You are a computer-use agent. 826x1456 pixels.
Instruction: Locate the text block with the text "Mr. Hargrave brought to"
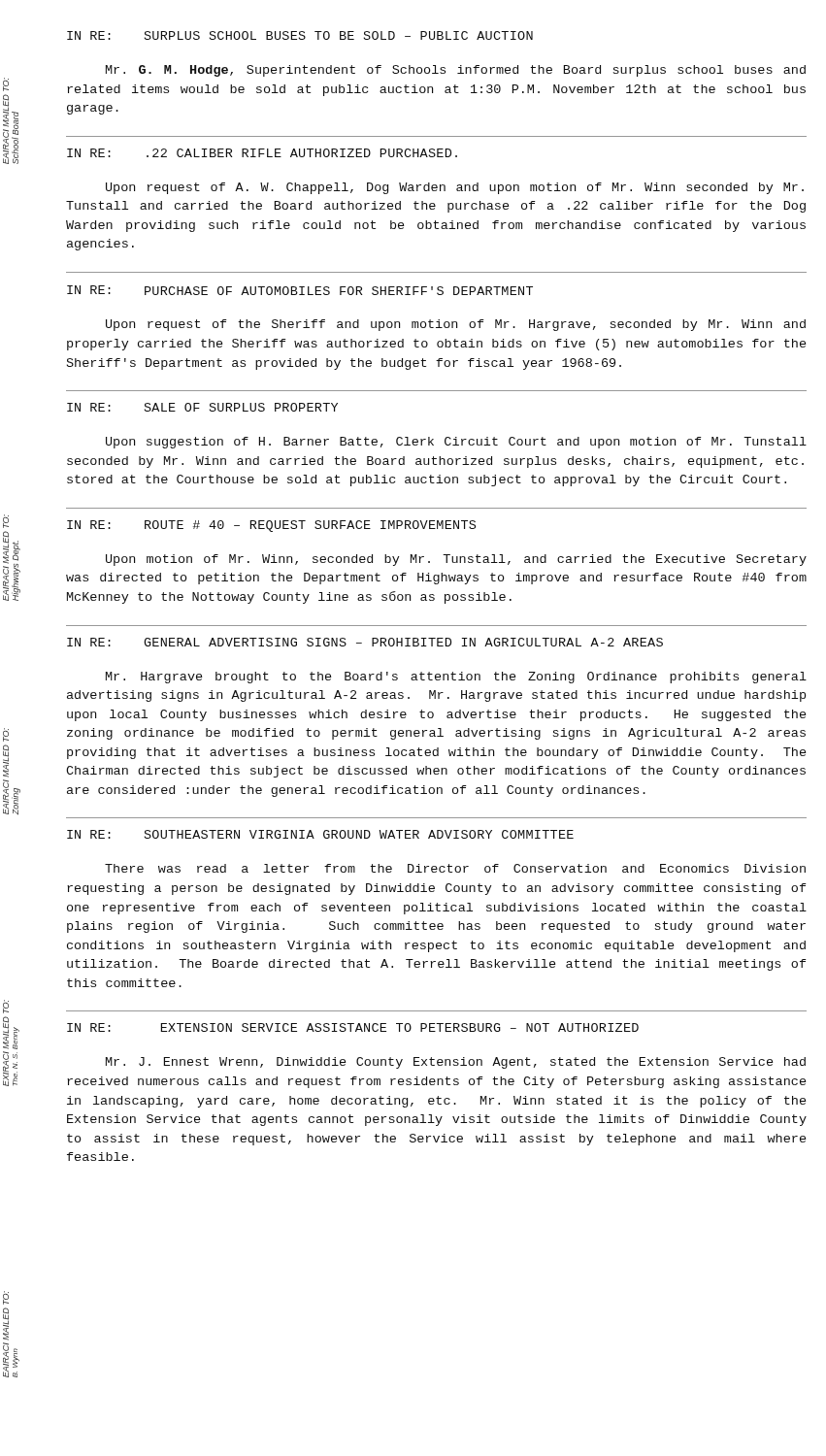tap(436, 734)
